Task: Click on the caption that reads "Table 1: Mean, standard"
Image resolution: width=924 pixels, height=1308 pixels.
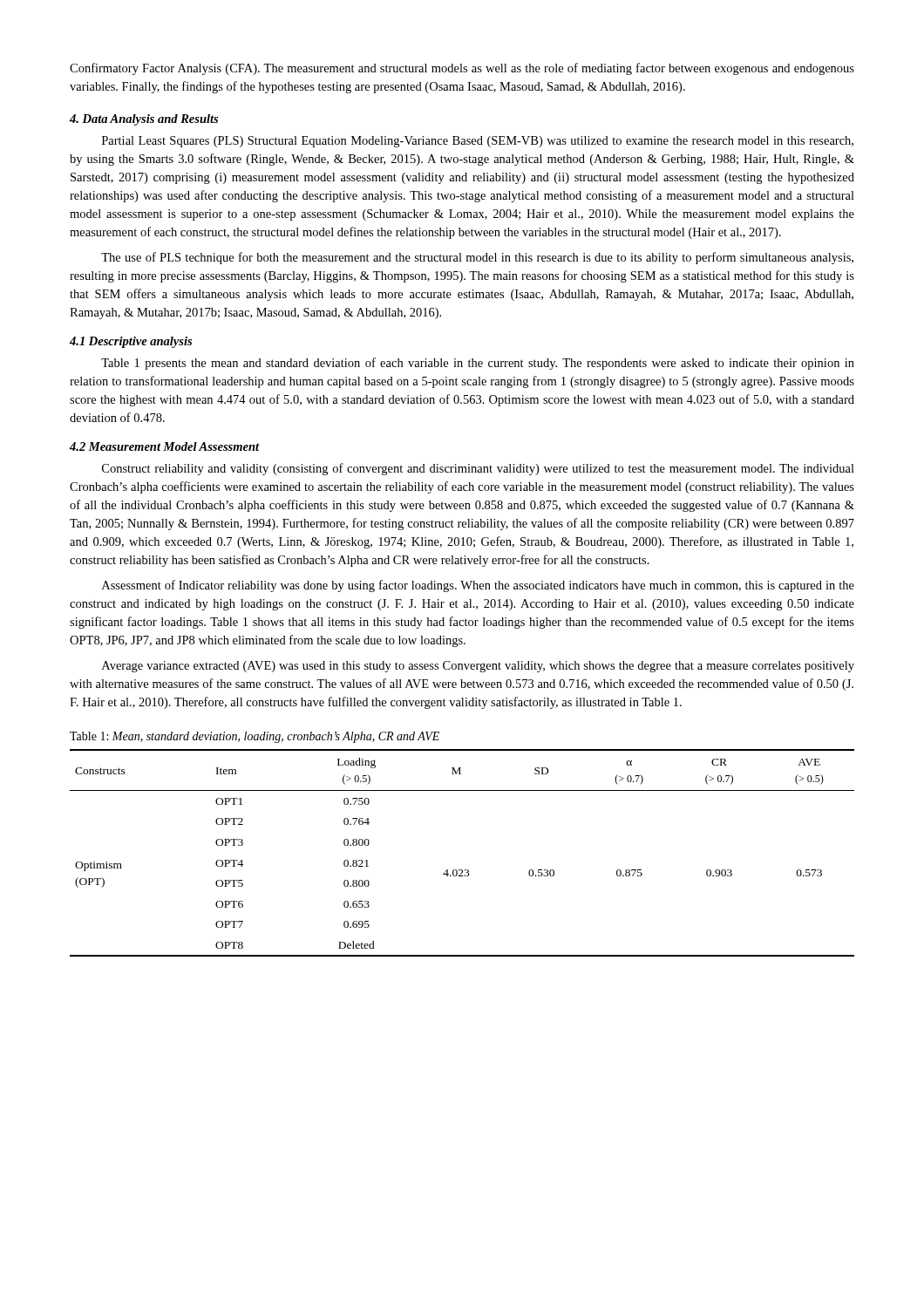Action: pos(255,736)
